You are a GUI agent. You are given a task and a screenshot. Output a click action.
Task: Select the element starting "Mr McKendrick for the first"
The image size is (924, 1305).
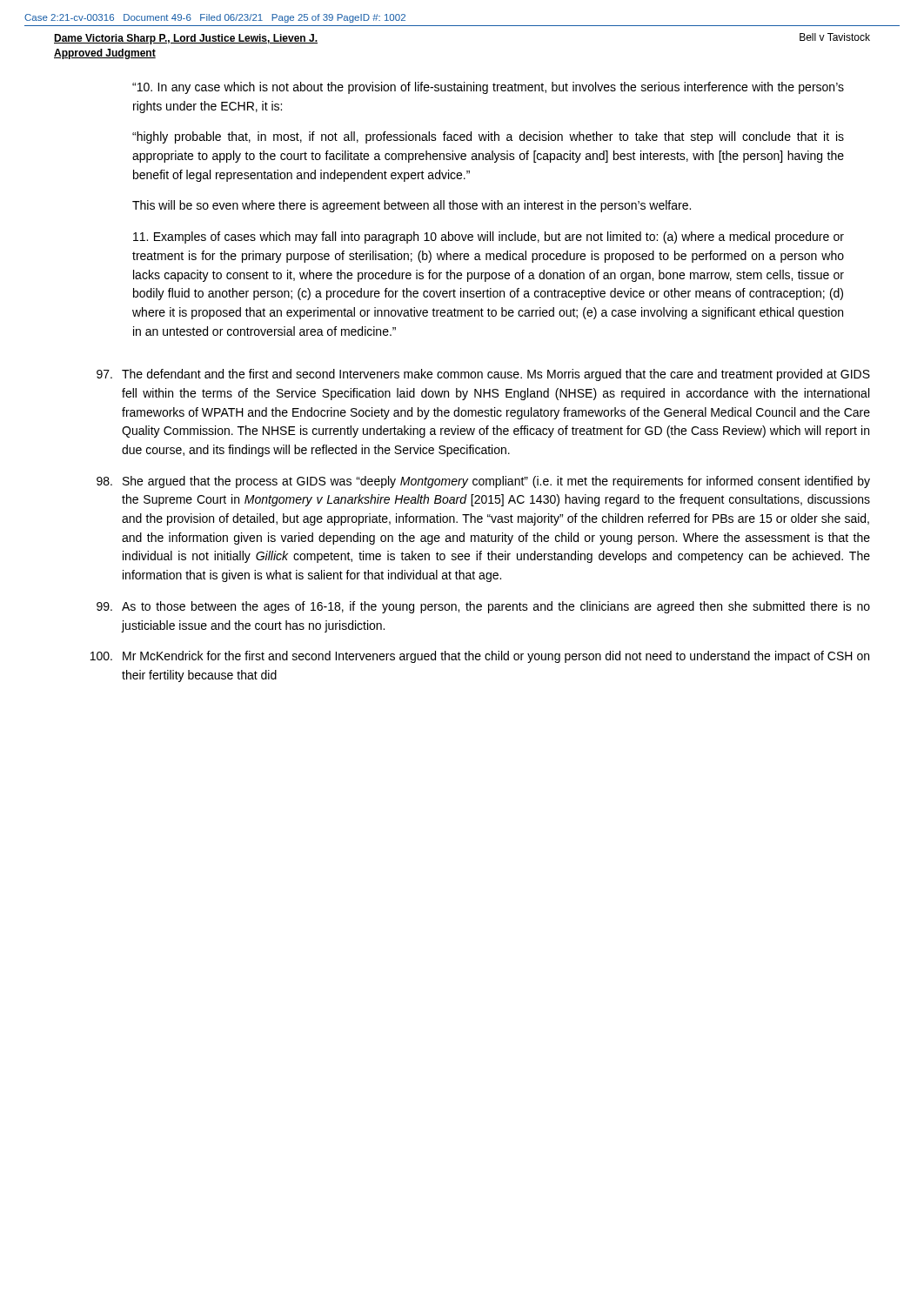pyautogui.click(x=462, y=666)
